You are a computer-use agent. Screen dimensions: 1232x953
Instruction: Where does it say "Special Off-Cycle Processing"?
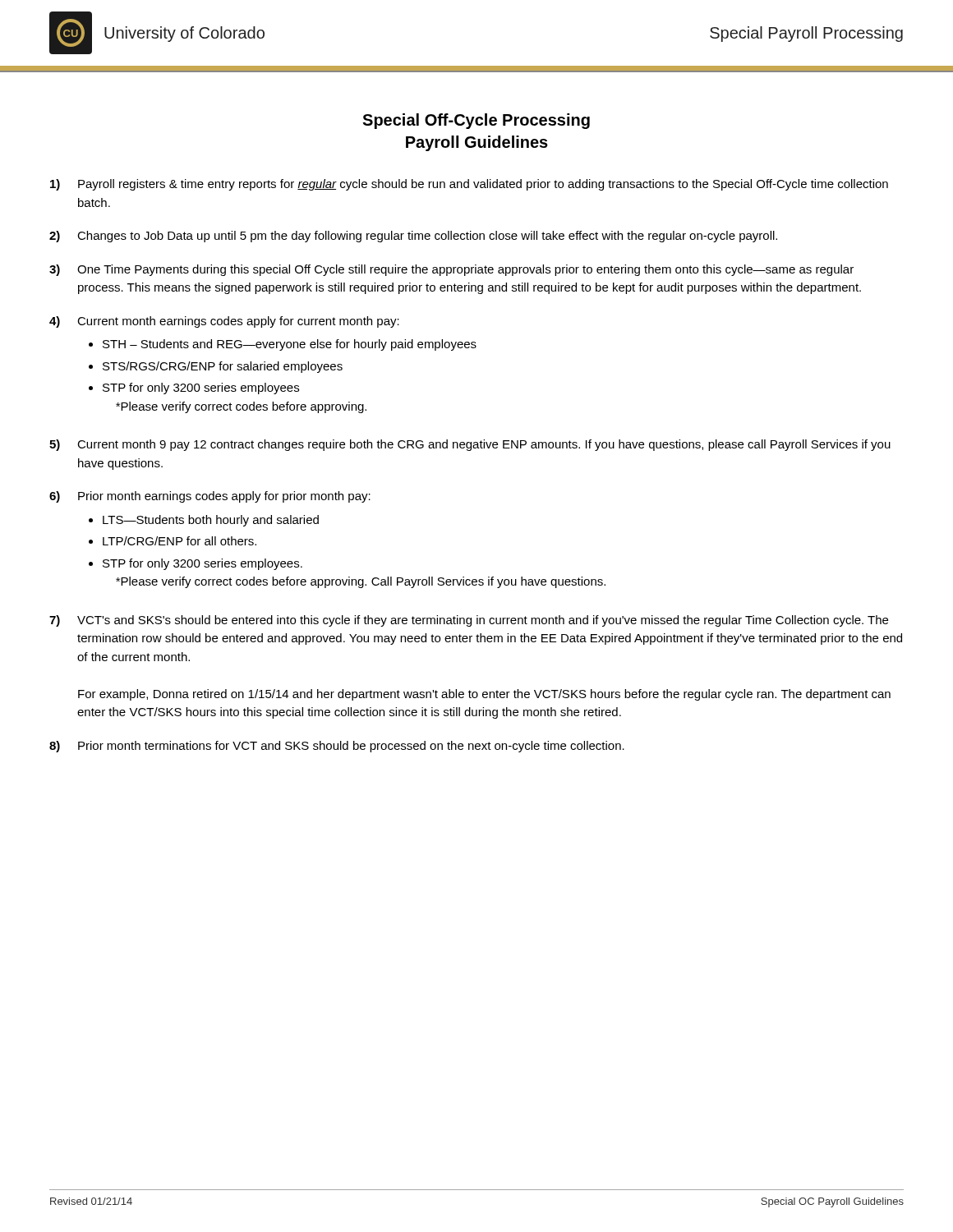[476, 120]
